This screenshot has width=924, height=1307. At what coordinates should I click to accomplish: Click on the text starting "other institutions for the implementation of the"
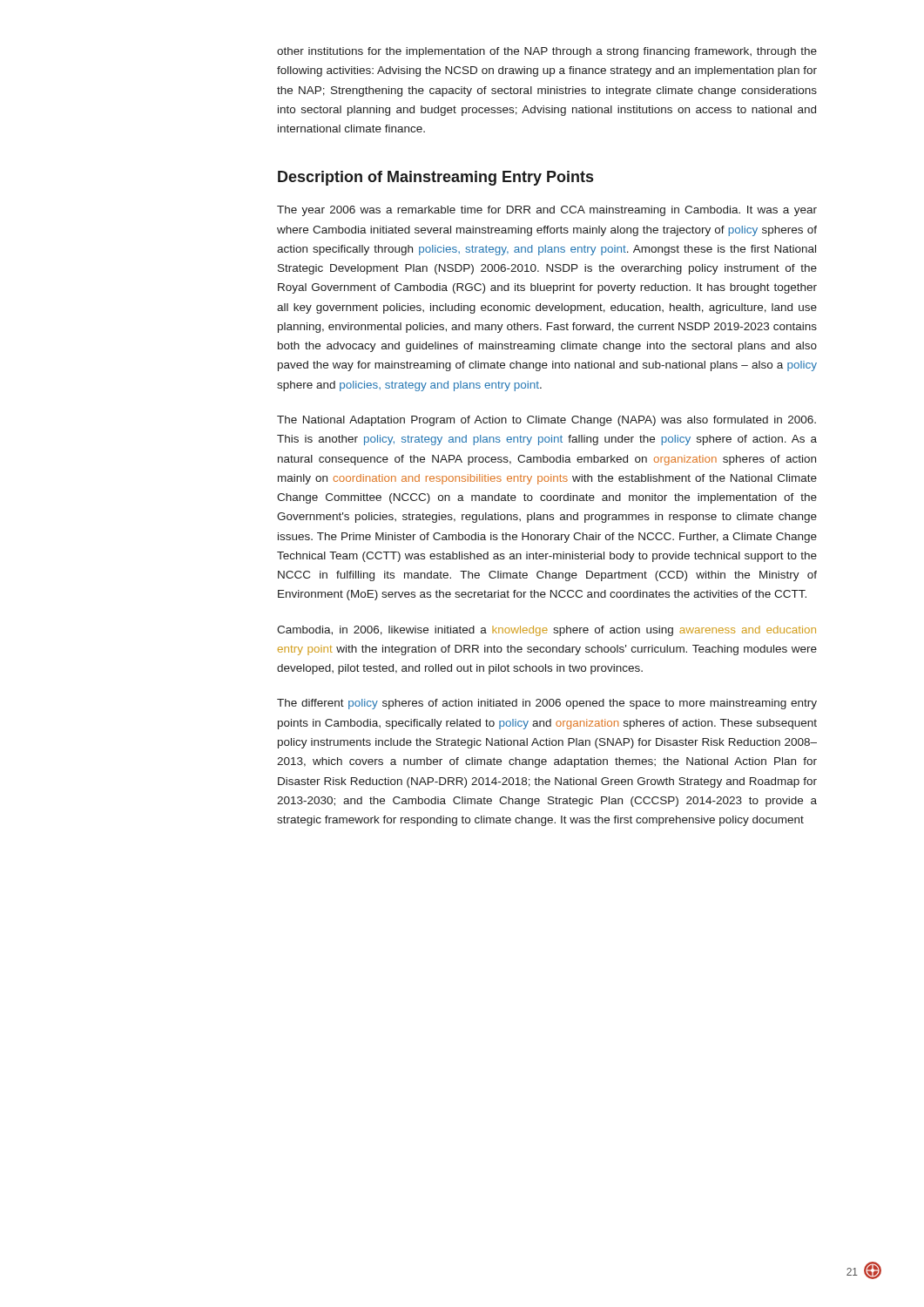tap(547, 90)
